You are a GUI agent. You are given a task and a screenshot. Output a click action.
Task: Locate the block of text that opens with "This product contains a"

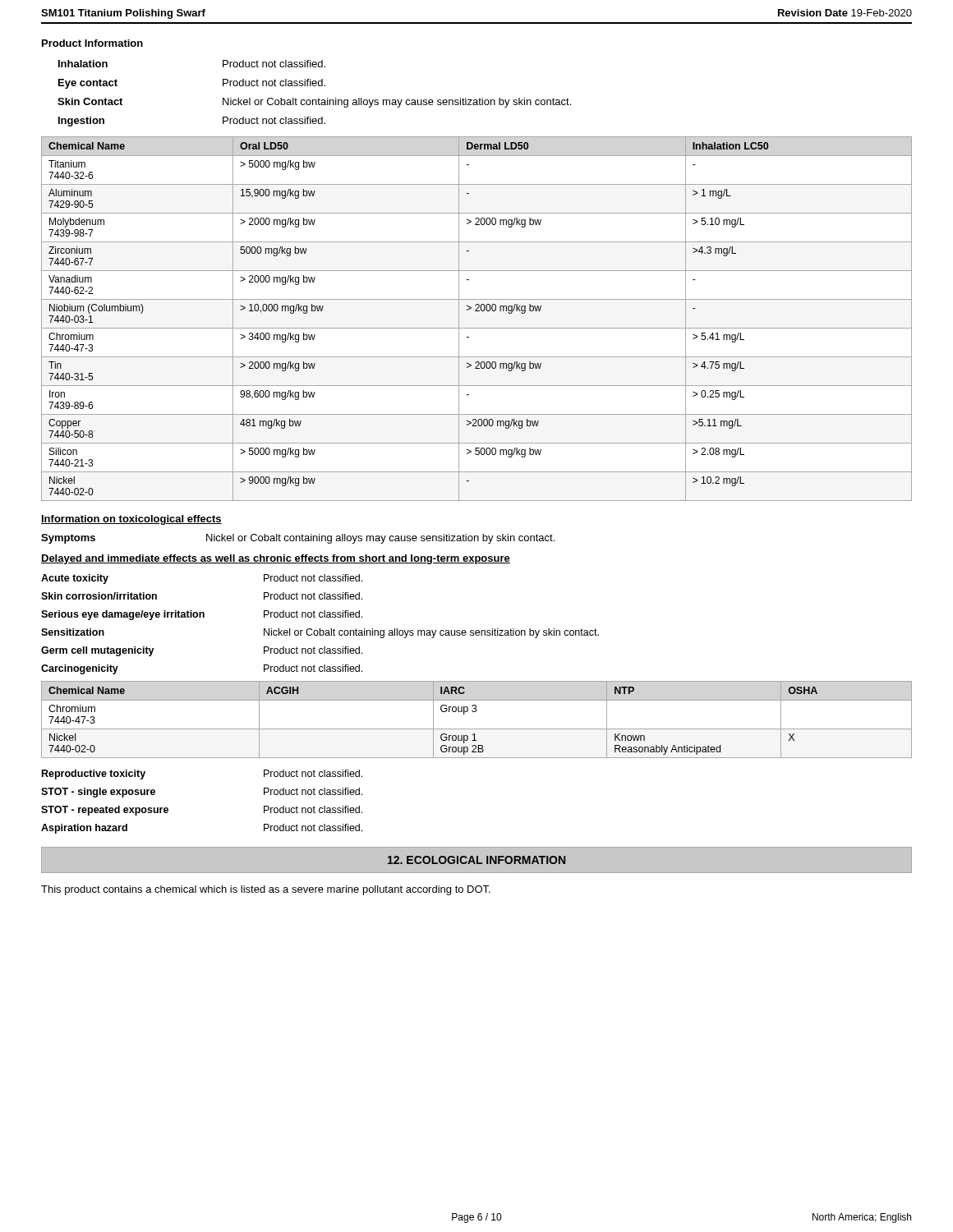pyautogui.click(x=266, y=889)
